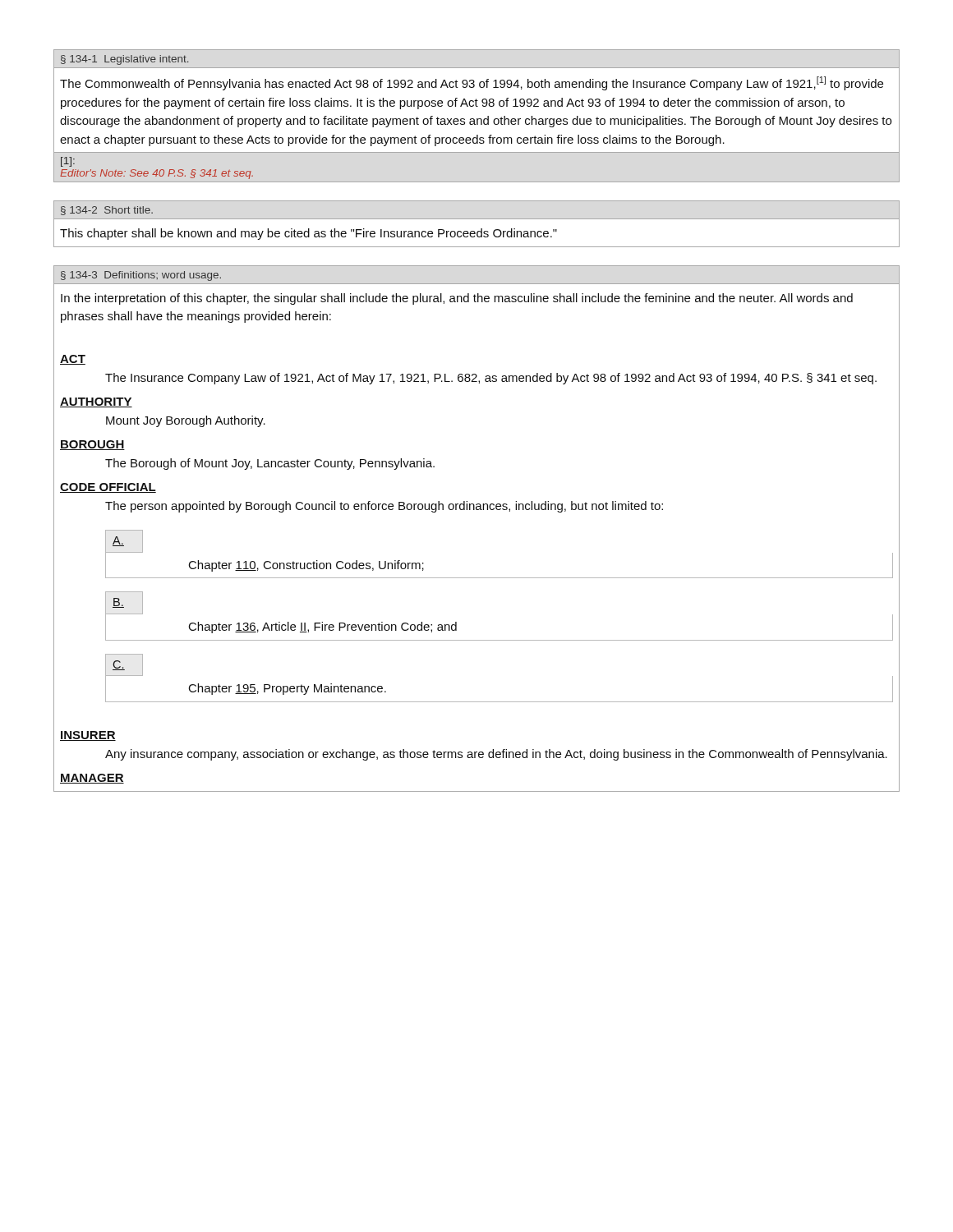Point to the block beginning "B. Chapter 136,"

499,616
